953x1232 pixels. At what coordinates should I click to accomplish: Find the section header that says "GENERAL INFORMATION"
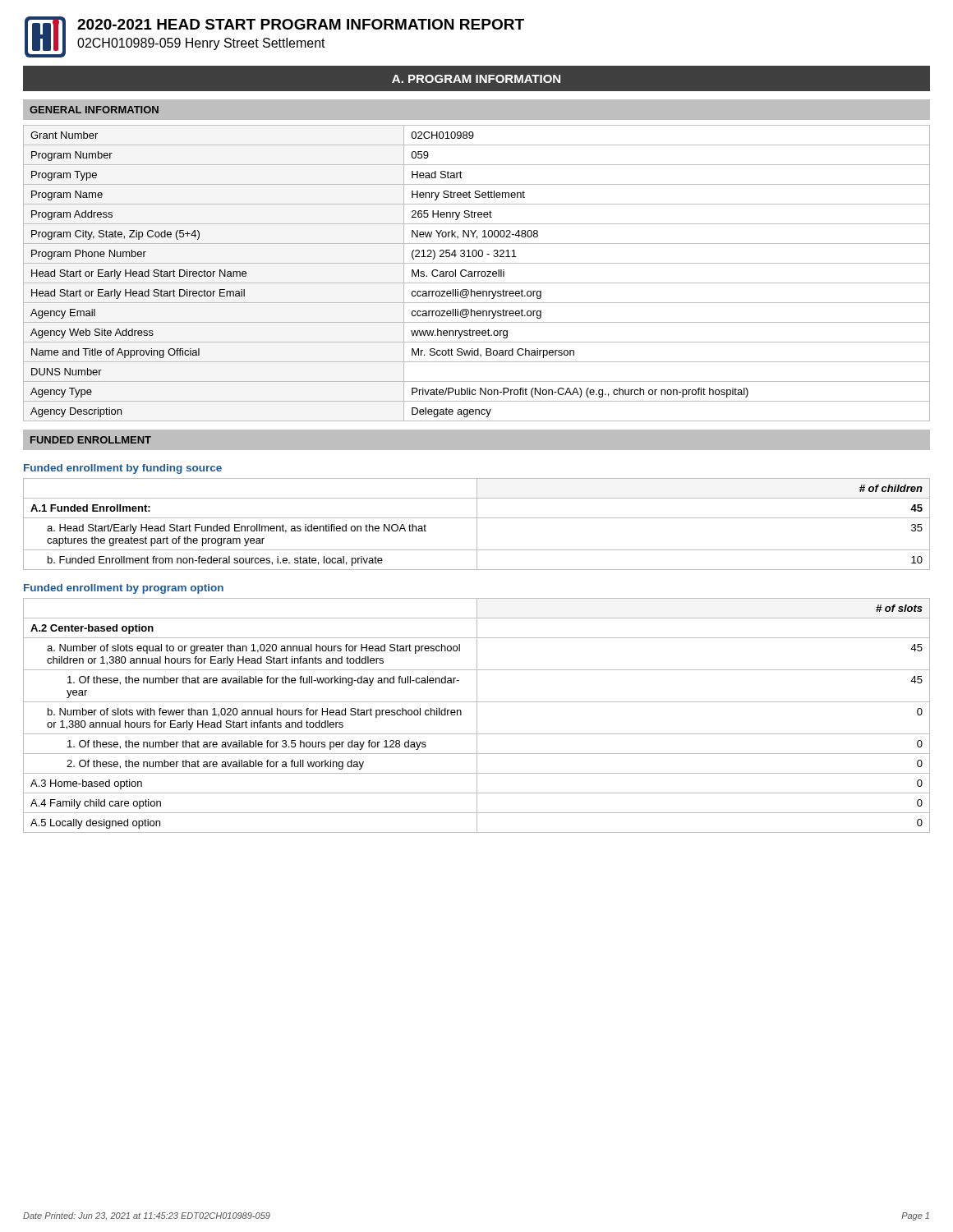point(94,110)
